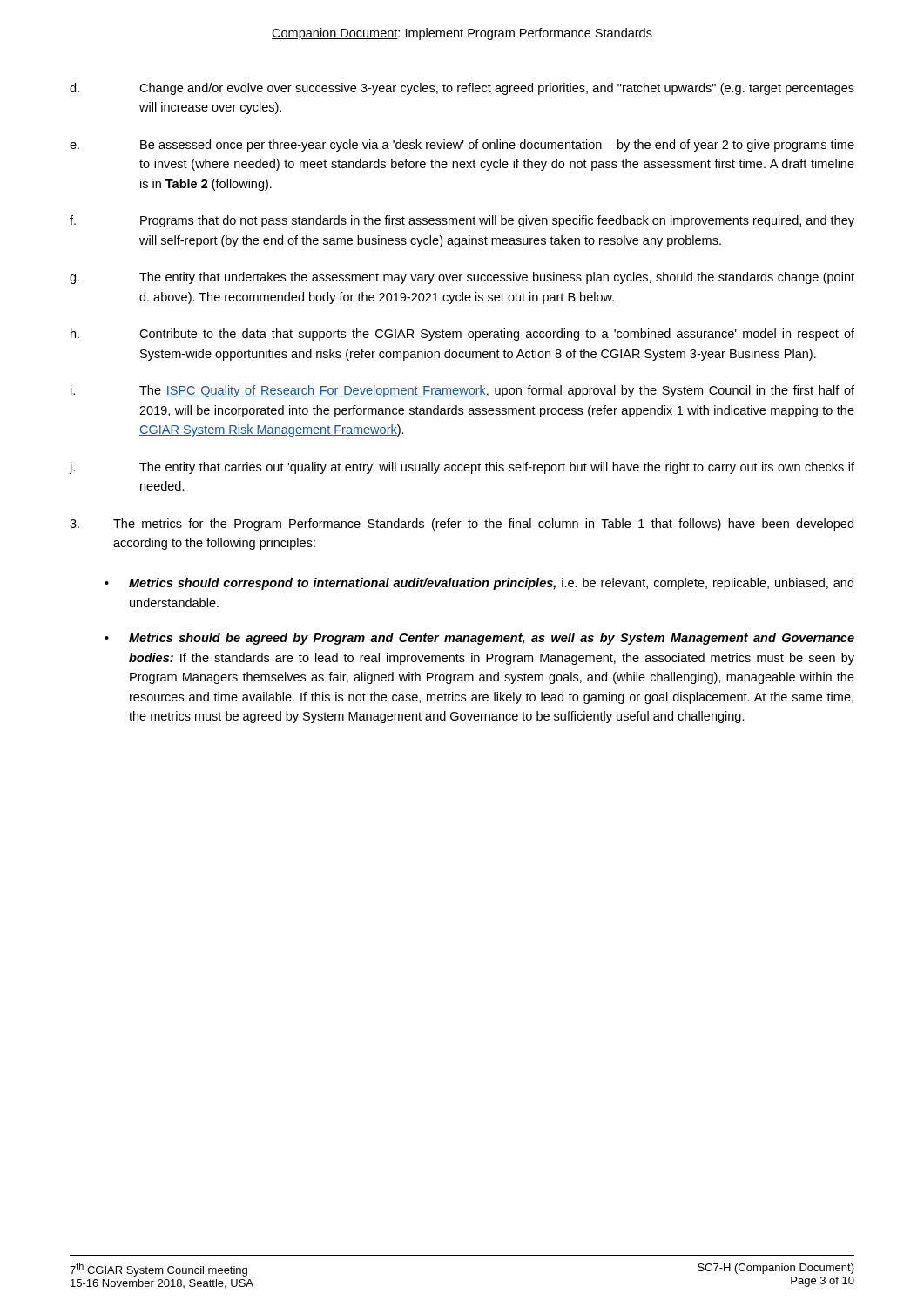Find the block on this page that starts "The metrics for the"

tap(462, 533)
